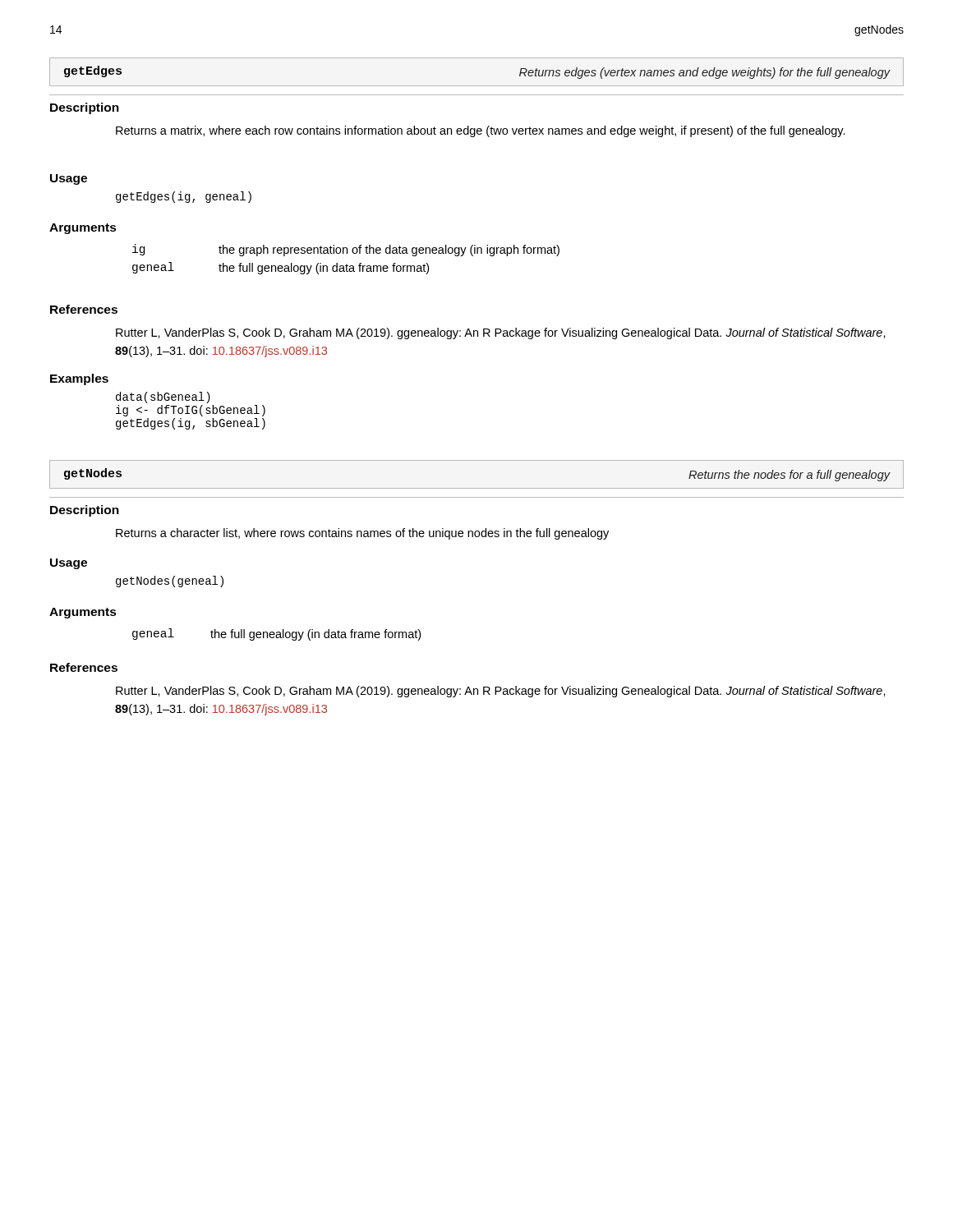Where is the passage that starts "Returns a character"?
Screen dimensions: 1232x953
[x=362, y=533]
